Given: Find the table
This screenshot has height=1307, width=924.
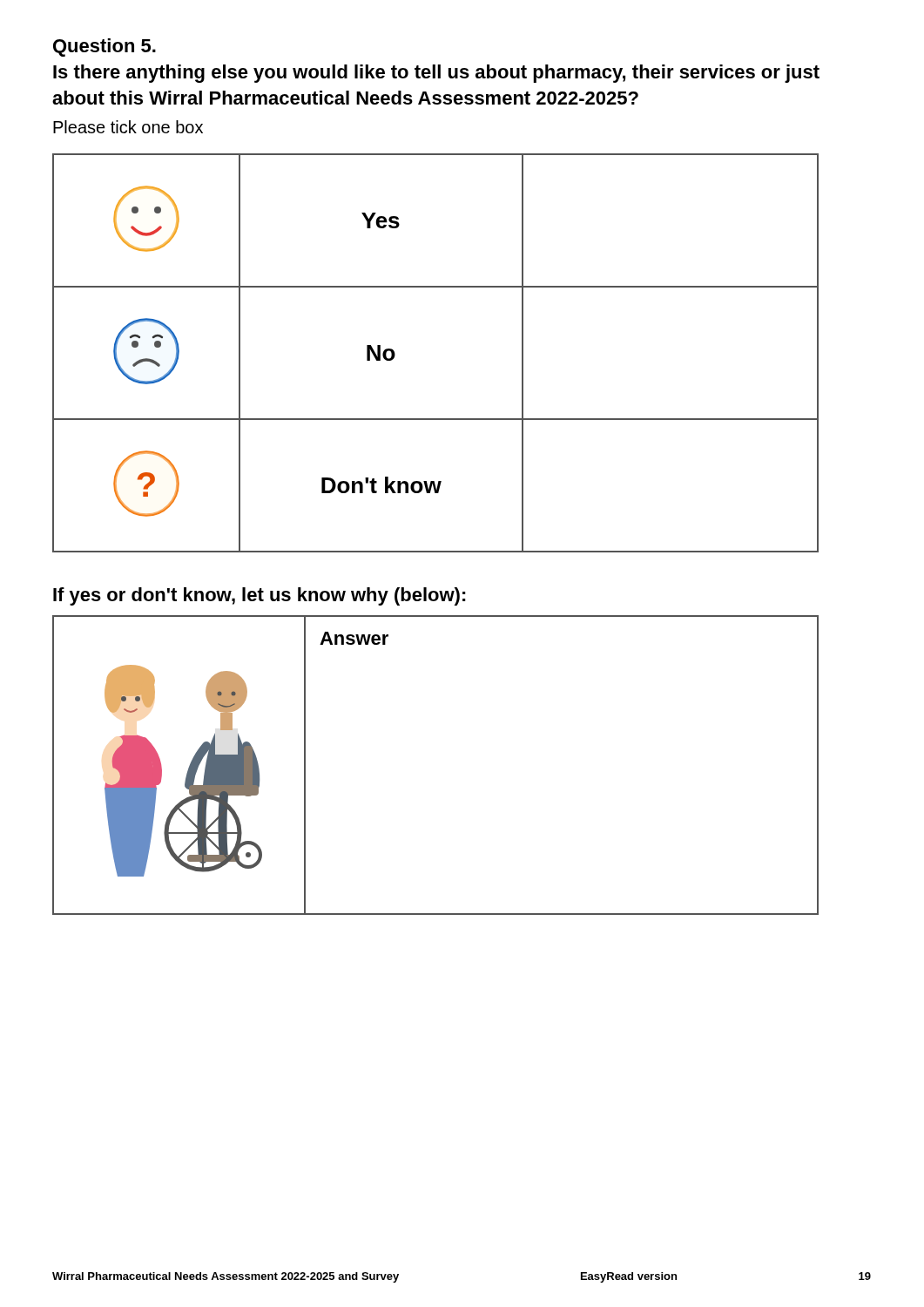Looking at the screenshot, I should (x=462, y=353).
